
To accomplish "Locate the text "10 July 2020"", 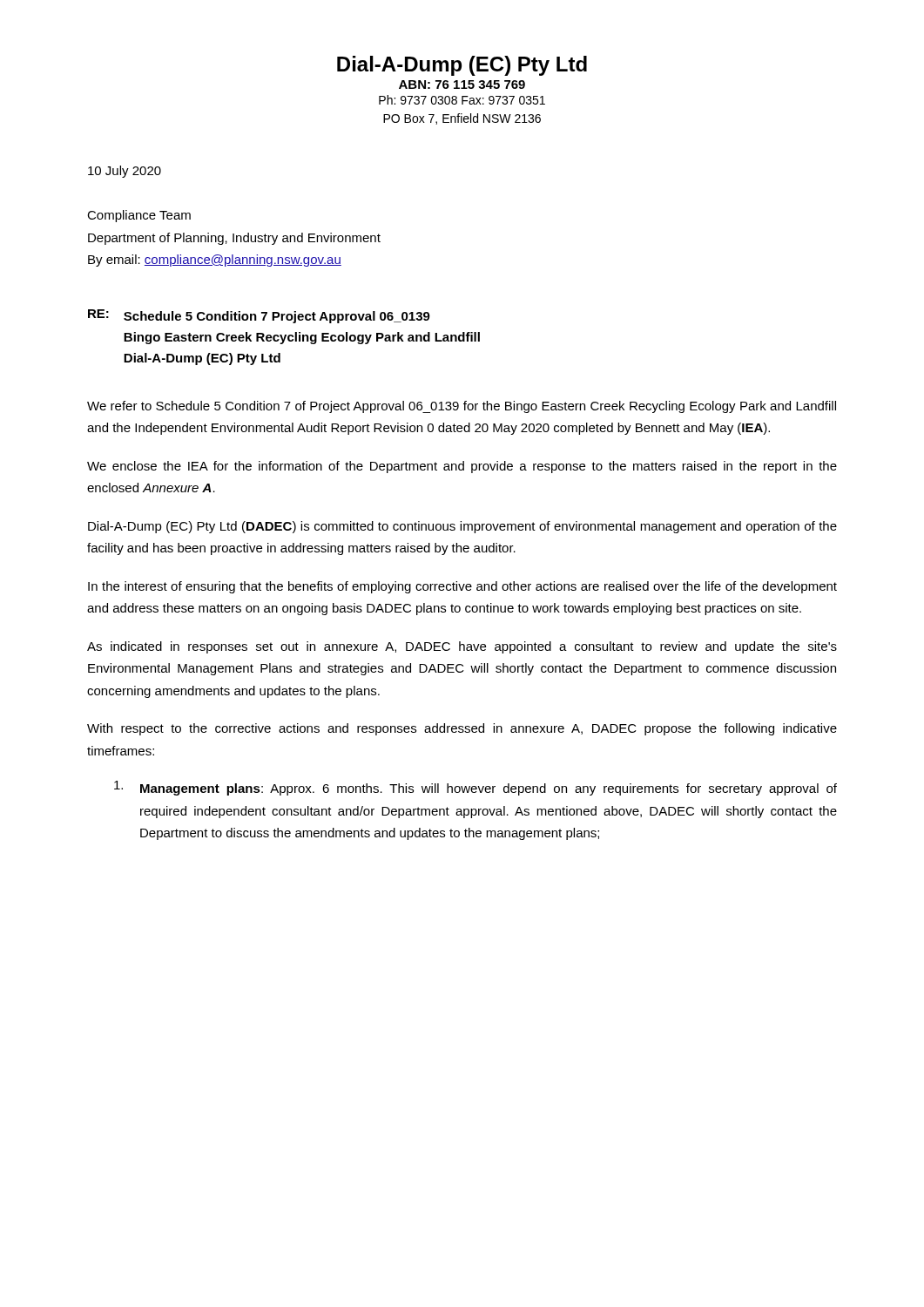I will coord(124,170).
